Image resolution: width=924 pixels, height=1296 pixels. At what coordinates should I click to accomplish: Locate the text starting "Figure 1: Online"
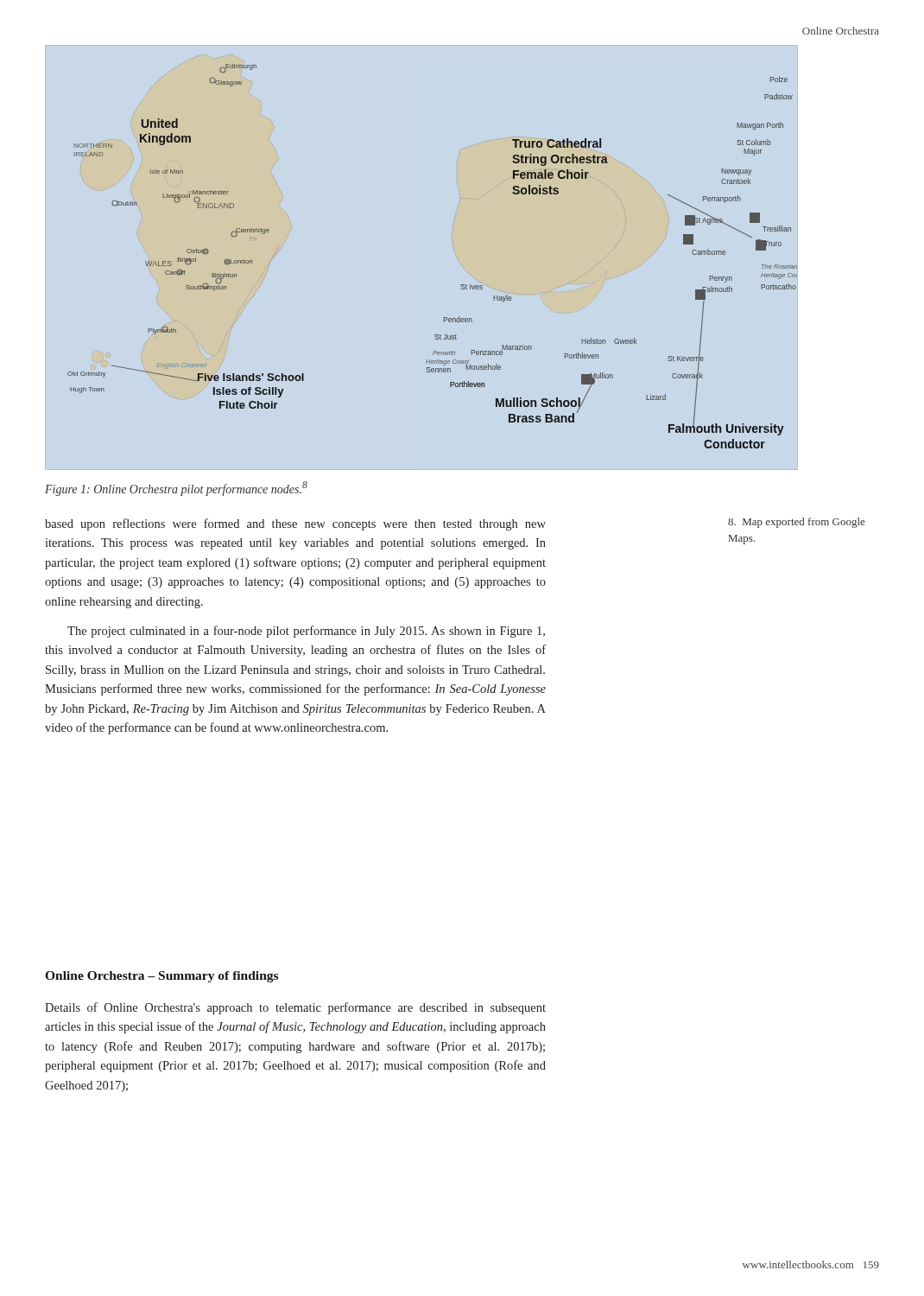pos(176,488)
